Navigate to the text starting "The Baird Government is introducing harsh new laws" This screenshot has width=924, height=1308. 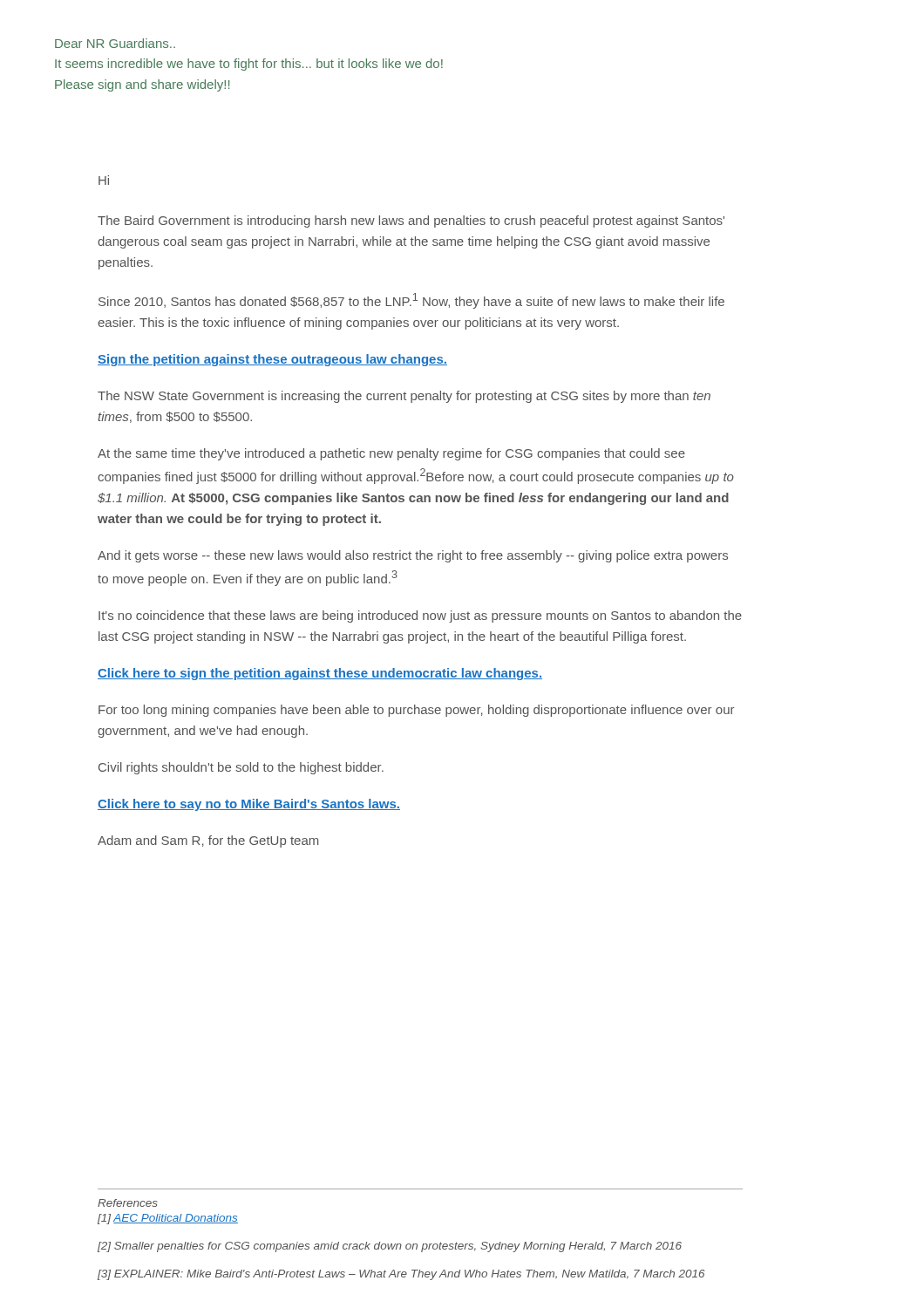tap(420, 242)
